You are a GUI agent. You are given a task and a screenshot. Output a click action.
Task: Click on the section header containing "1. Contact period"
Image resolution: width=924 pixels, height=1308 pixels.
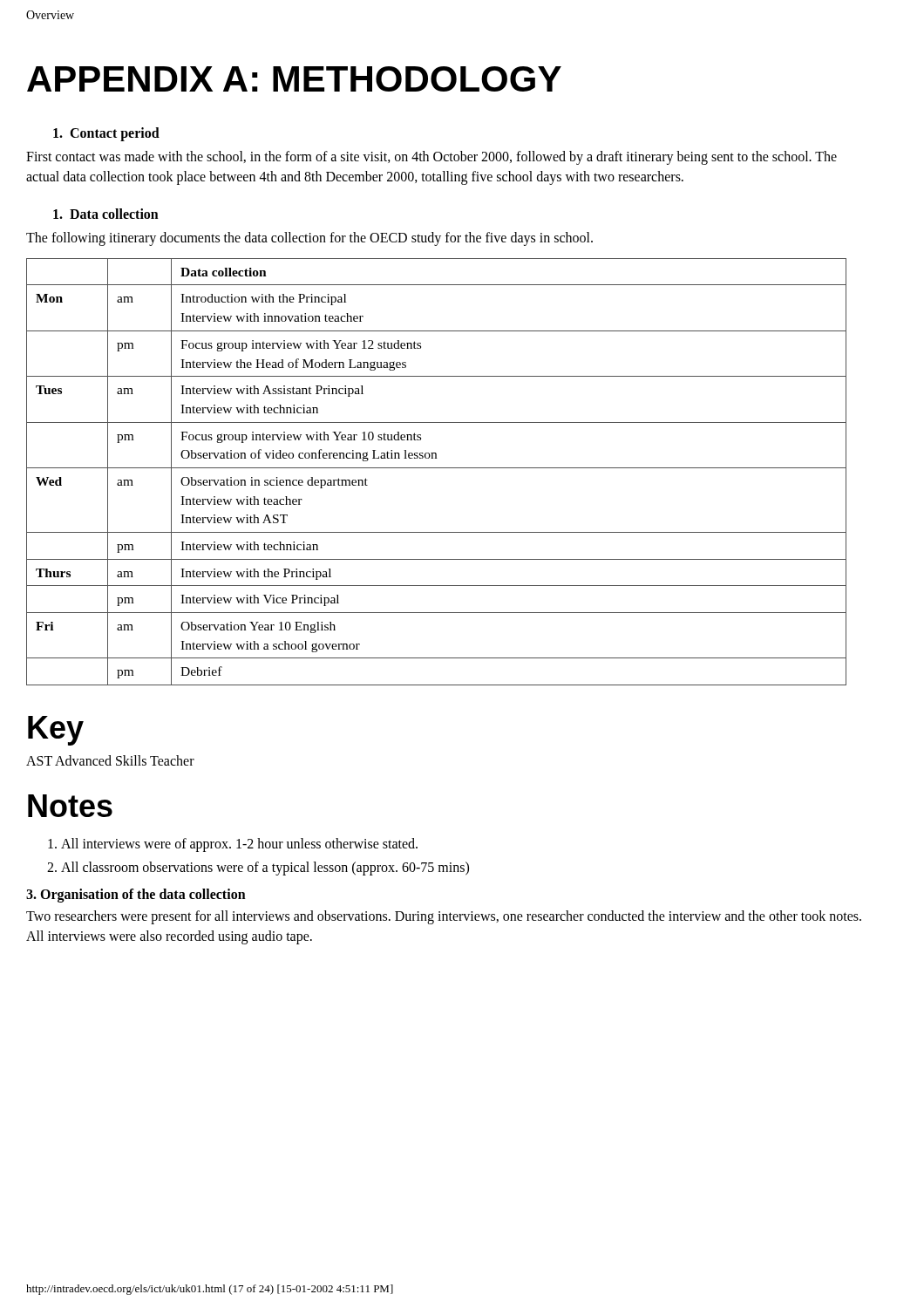coord(106,133)
